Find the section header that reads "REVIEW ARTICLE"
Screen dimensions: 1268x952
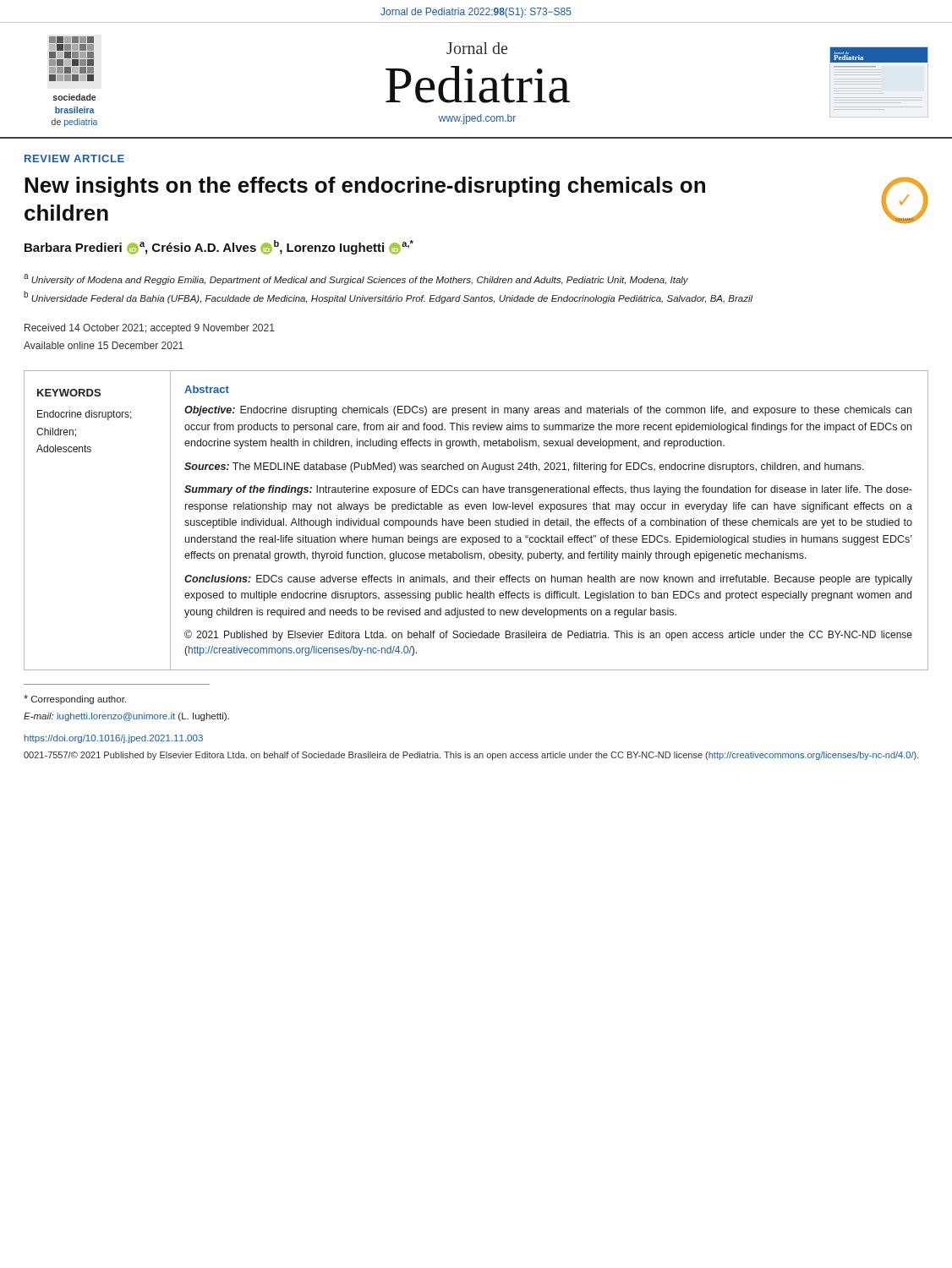[74, 158]
